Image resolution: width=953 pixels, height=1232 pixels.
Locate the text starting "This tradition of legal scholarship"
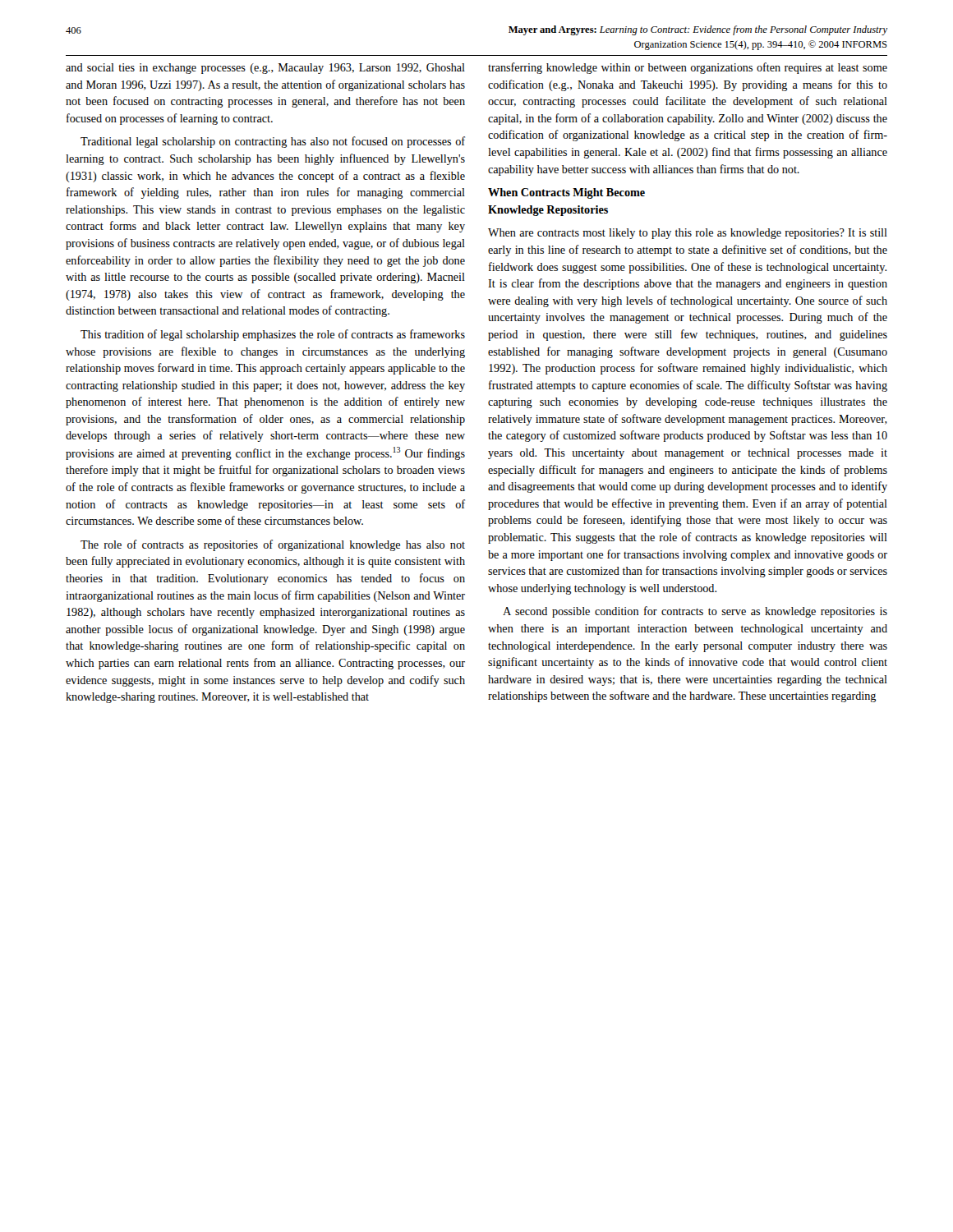[265, 428]
